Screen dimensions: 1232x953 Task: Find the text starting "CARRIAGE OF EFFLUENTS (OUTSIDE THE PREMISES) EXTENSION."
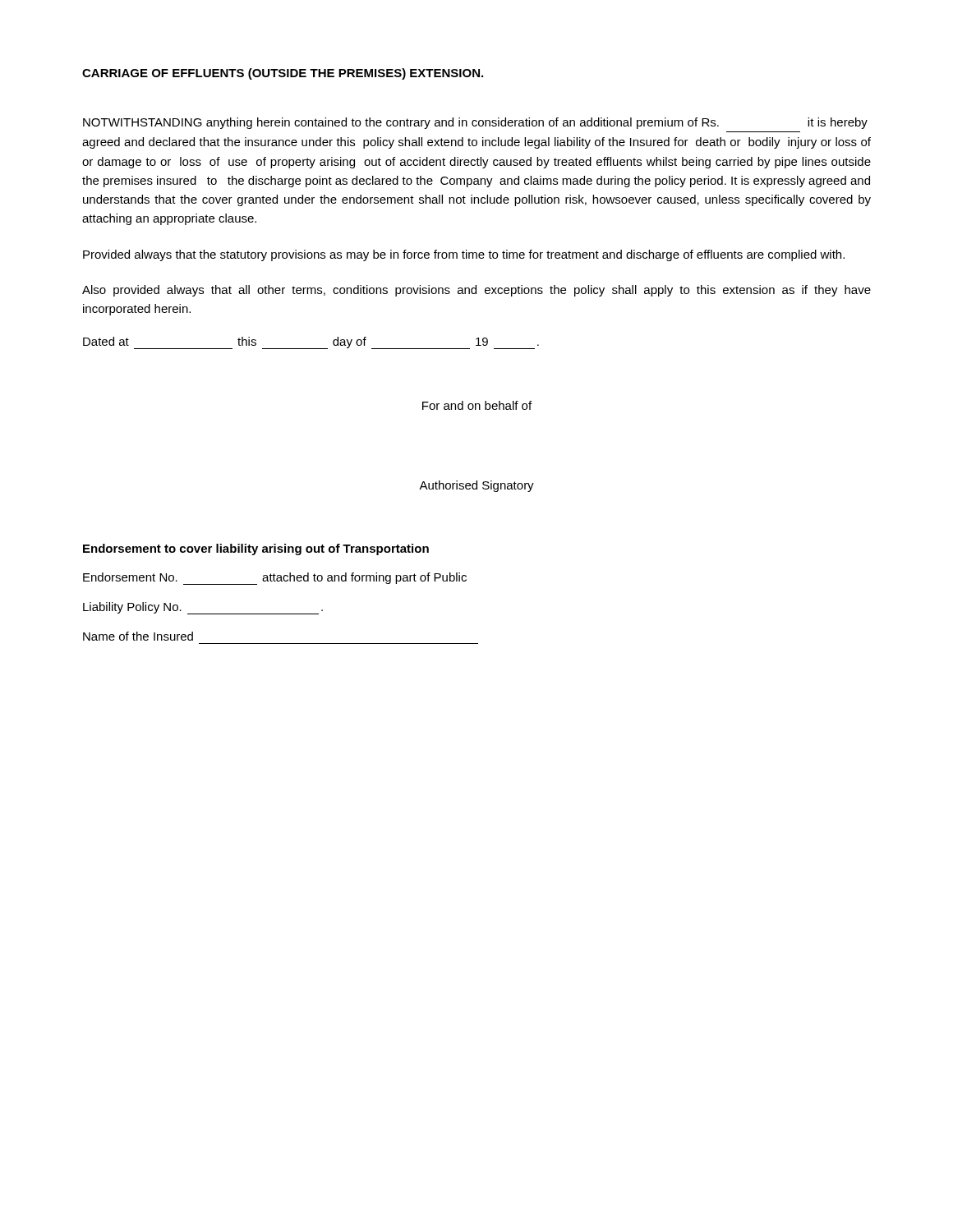[283, 73]
